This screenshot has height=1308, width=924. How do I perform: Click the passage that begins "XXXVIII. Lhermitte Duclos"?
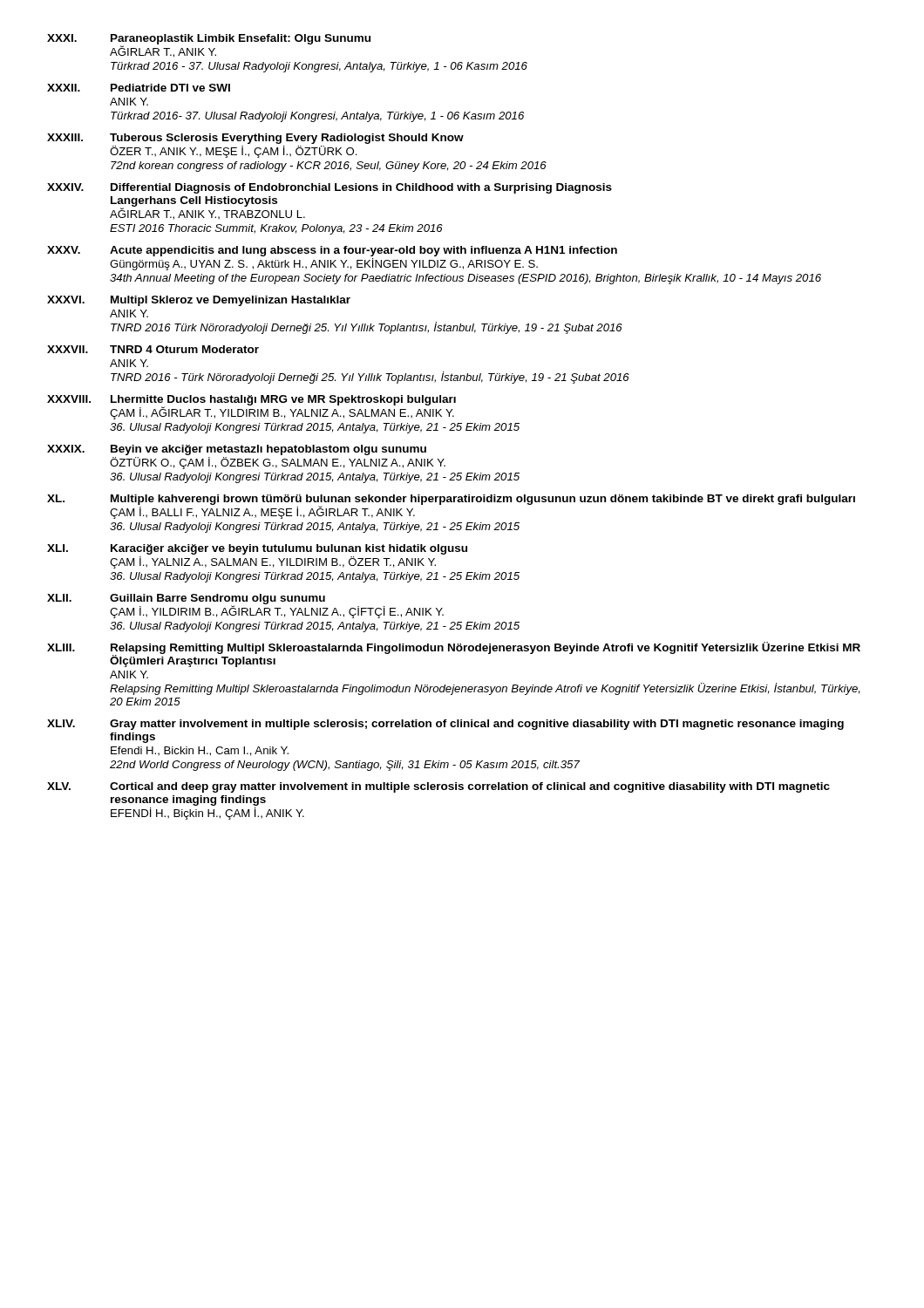pyautogui.click(x=462, y=413)
